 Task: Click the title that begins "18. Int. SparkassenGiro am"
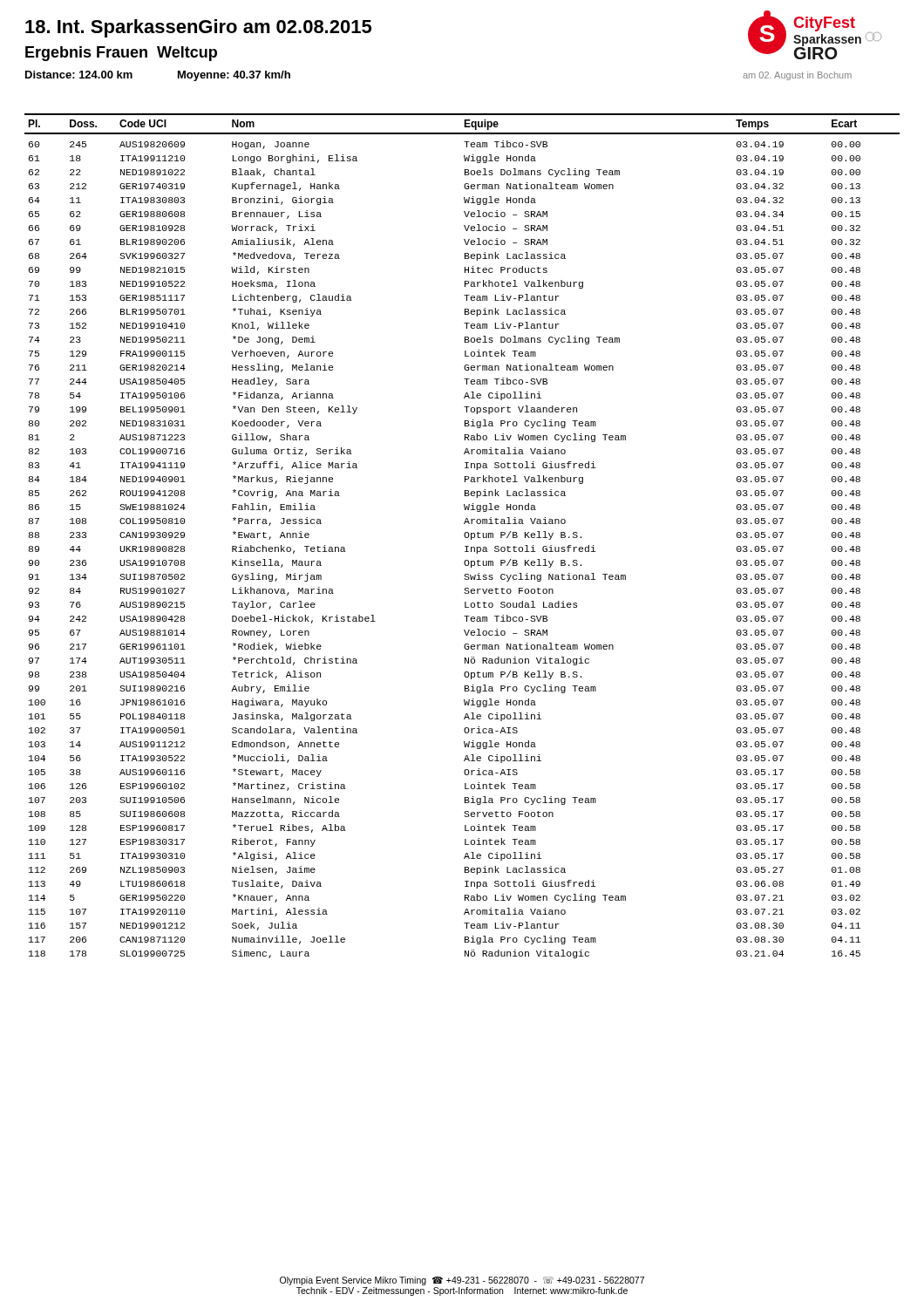pyautogui.click(x=198, y=27)
